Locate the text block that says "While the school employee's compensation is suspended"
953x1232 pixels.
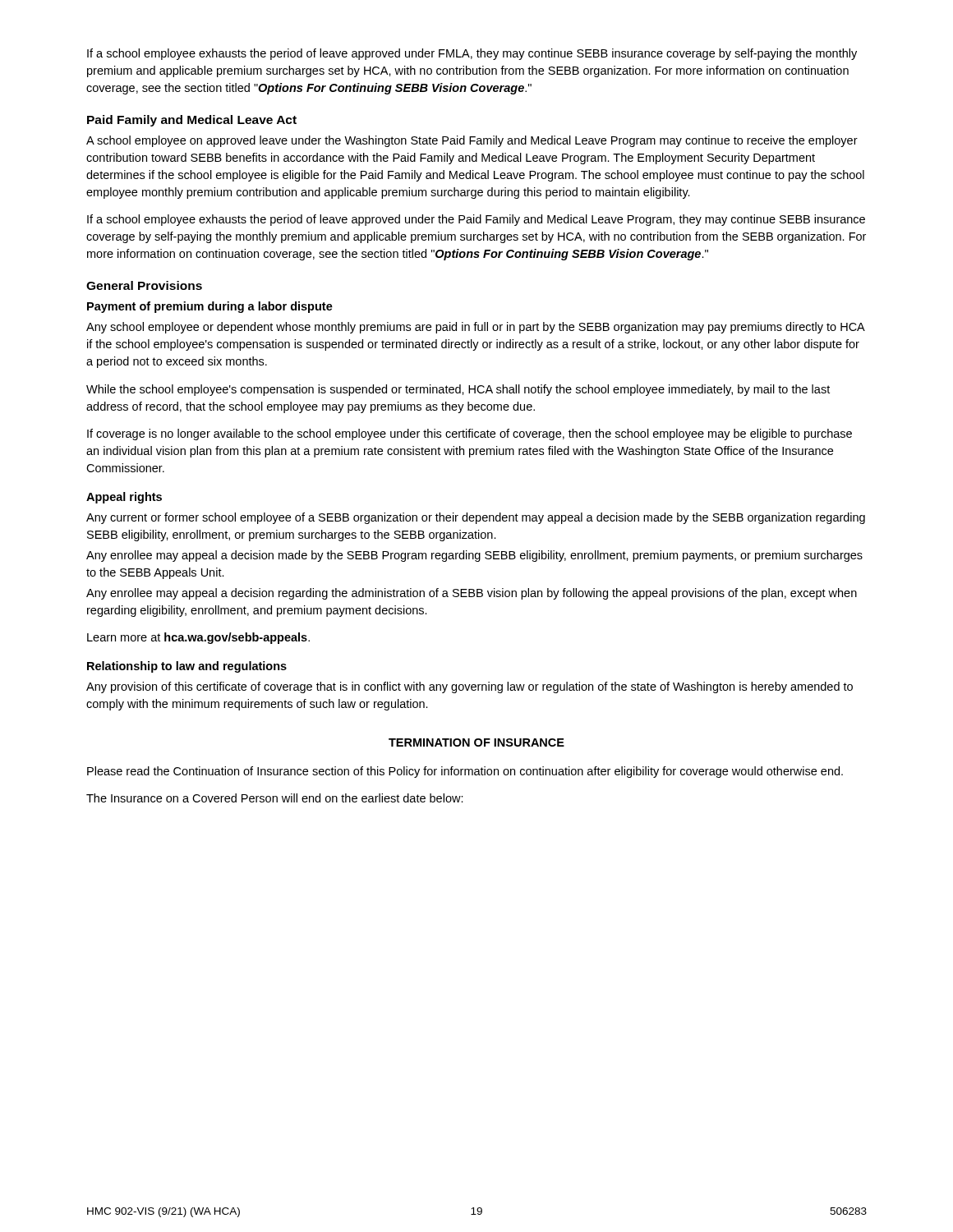click(458, 398)
